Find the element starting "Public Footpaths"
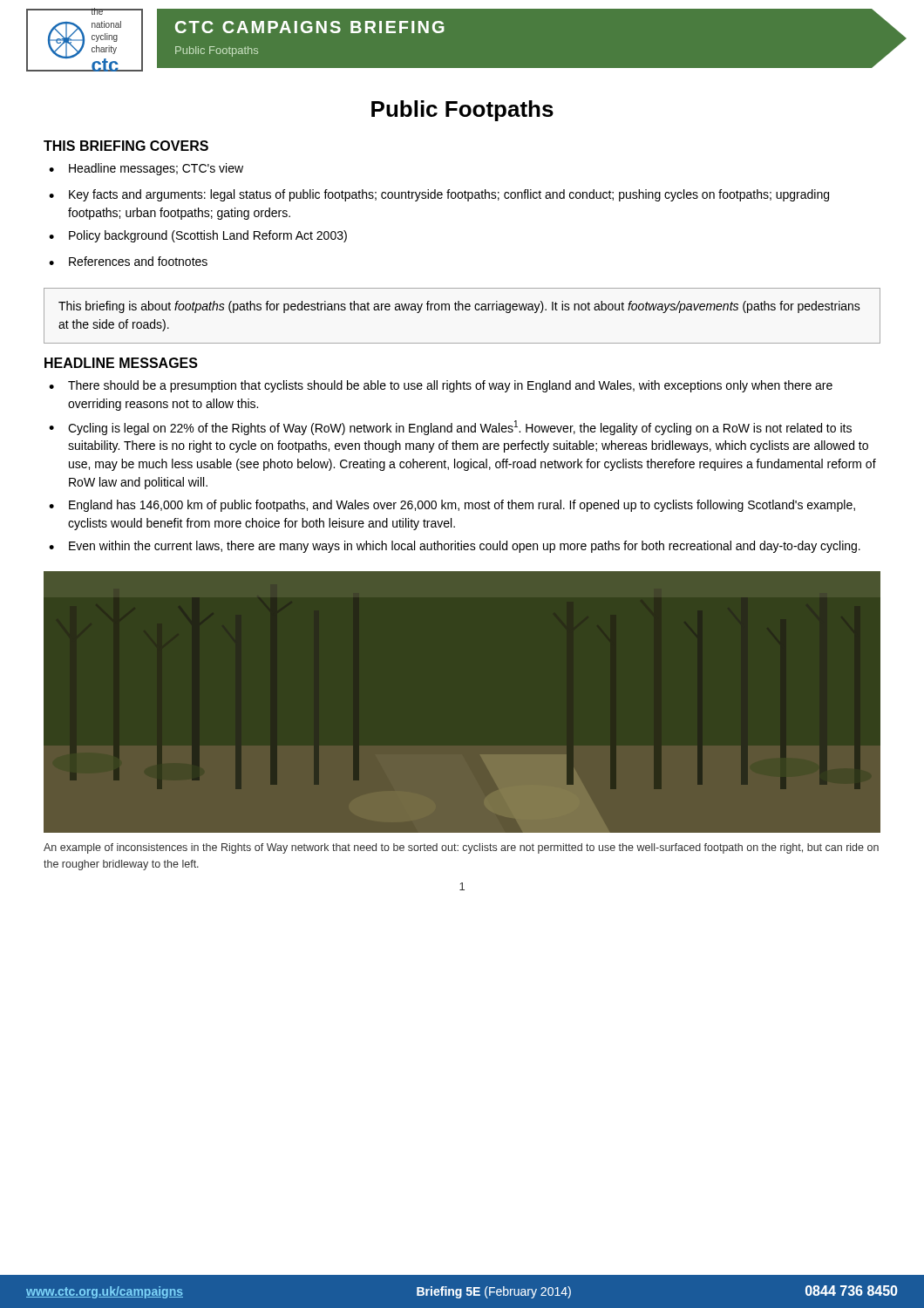Image resolution: width=924 pixels, height=1308 pixels. (x=462, y=109)
